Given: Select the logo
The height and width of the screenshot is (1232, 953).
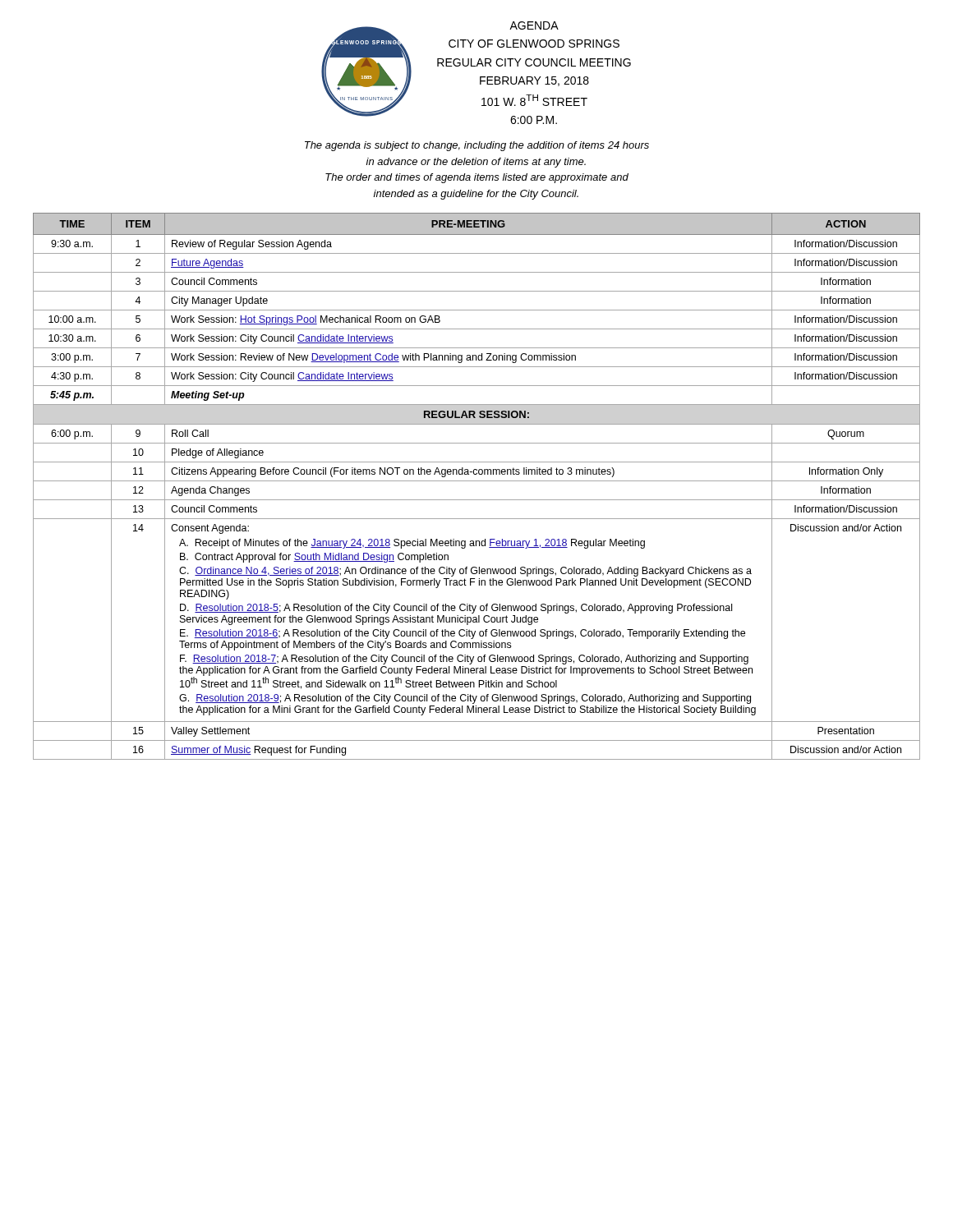Looking at the screenshot, I should (x=367, y=73).
